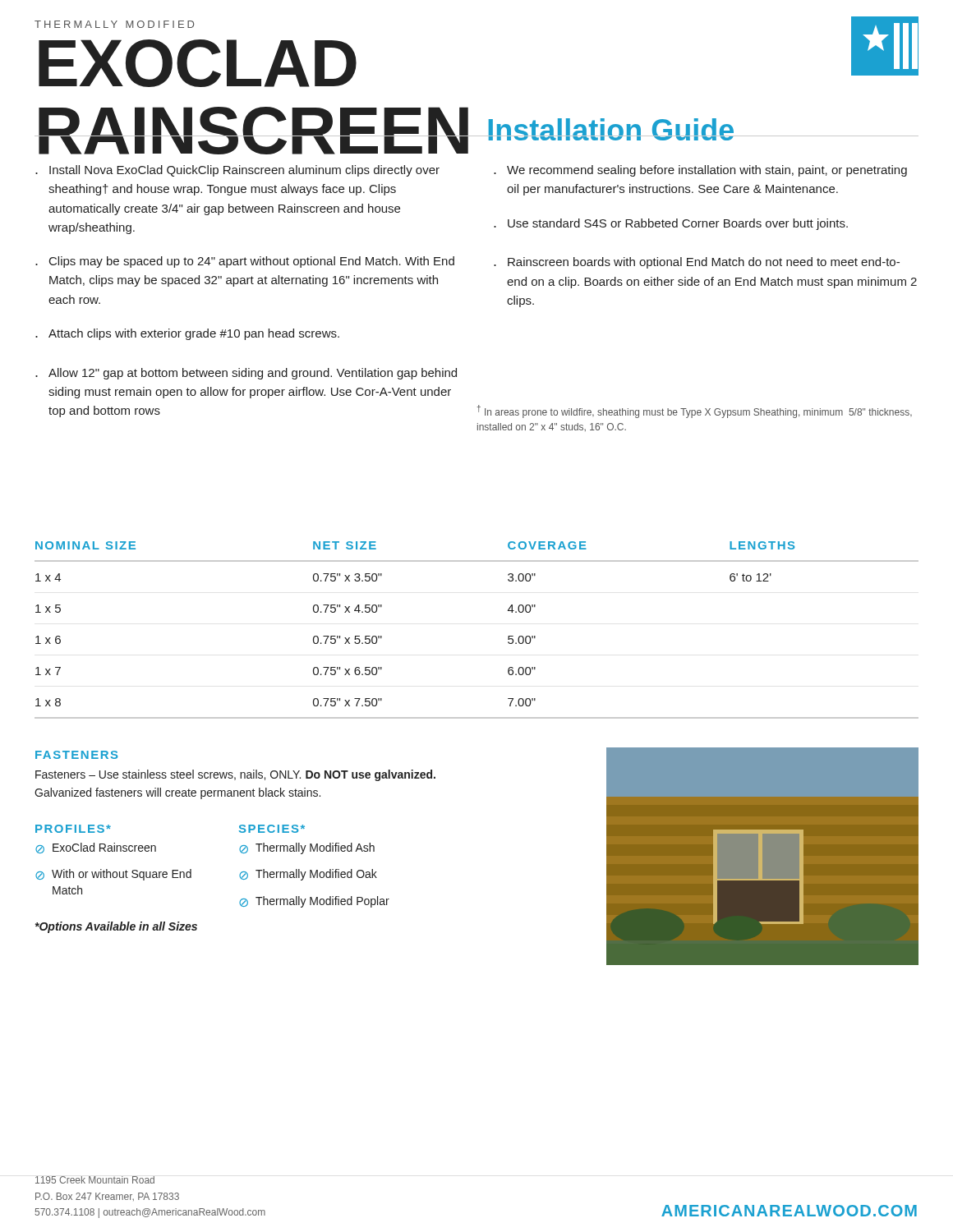Find the element starting "⊘ ExoClad Rainscreen"
The height and width of the screenshot is (1232, 953).
tap(96, 849)
